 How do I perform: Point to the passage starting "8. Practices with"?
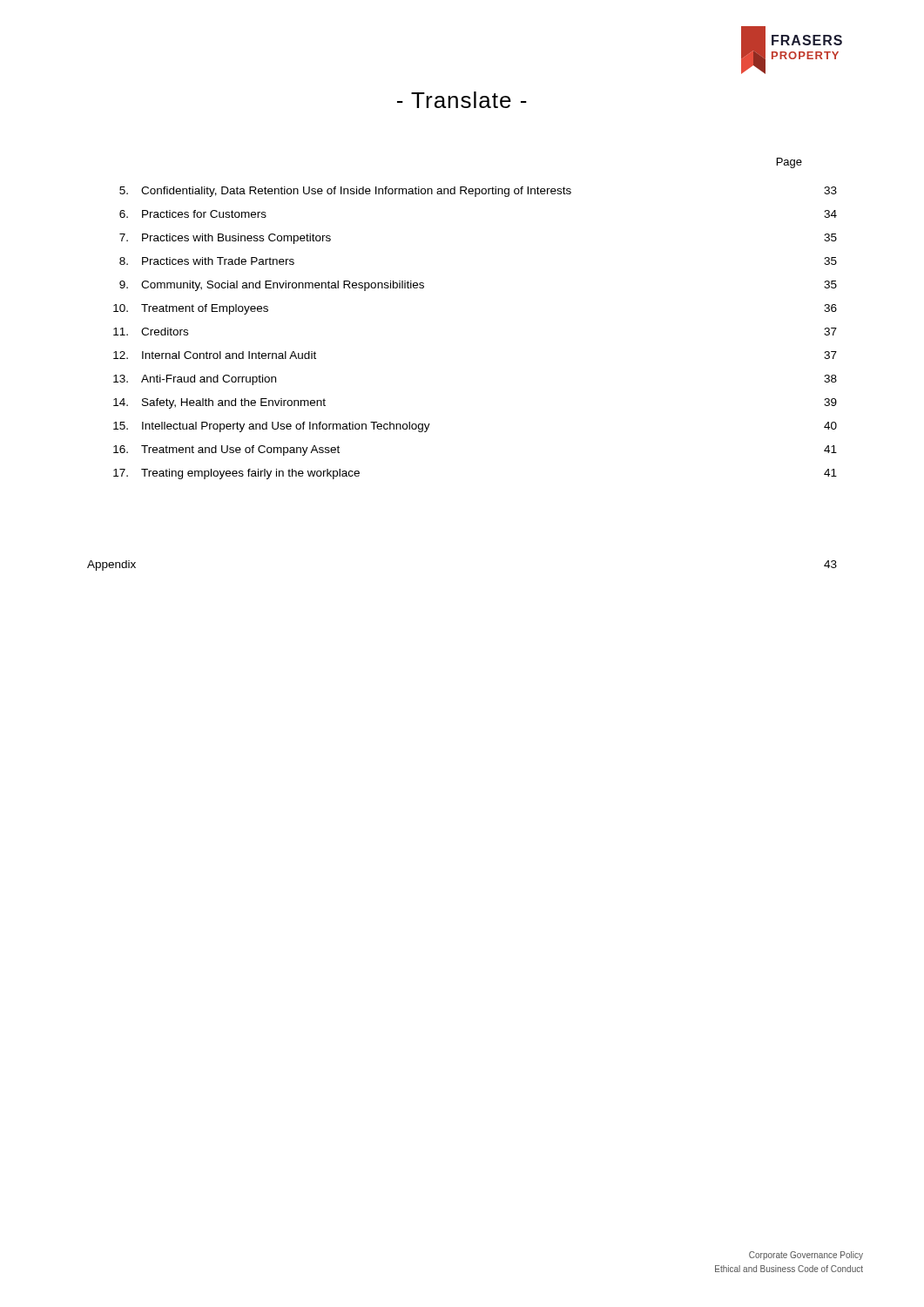(209, 261)
